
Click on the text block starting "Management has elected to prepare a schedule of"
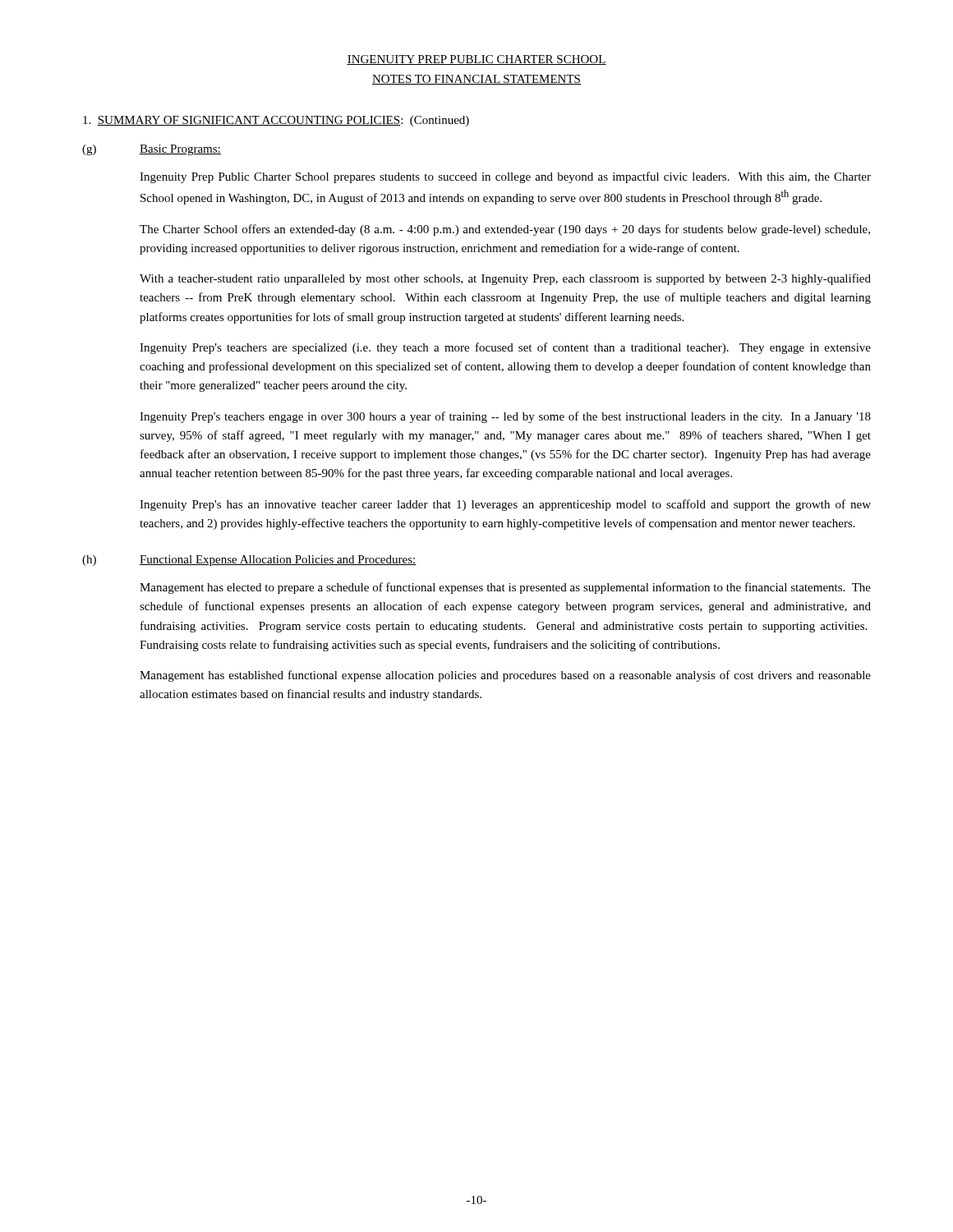point(505,616)
